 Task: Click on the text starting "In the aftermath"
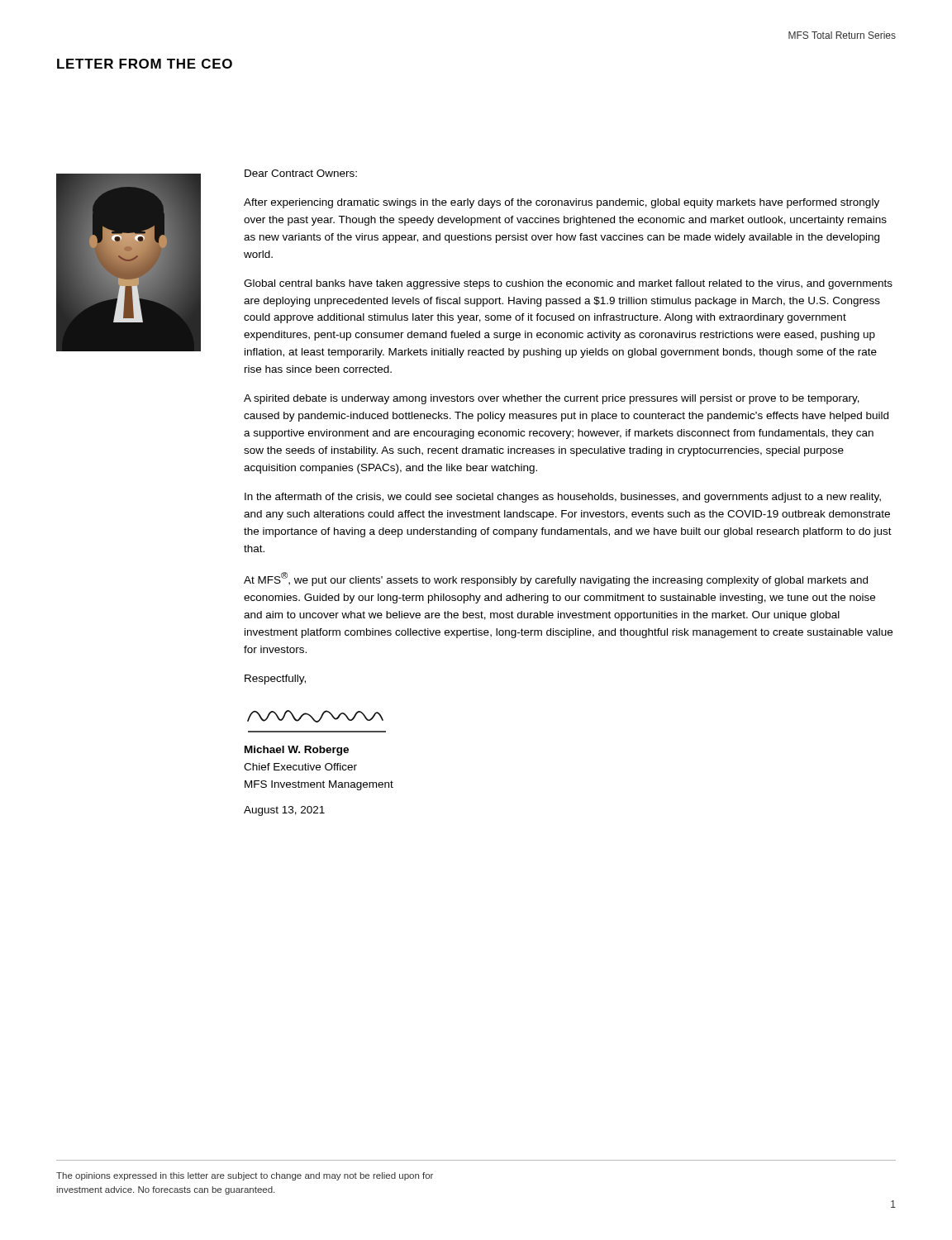pos(568,522)
